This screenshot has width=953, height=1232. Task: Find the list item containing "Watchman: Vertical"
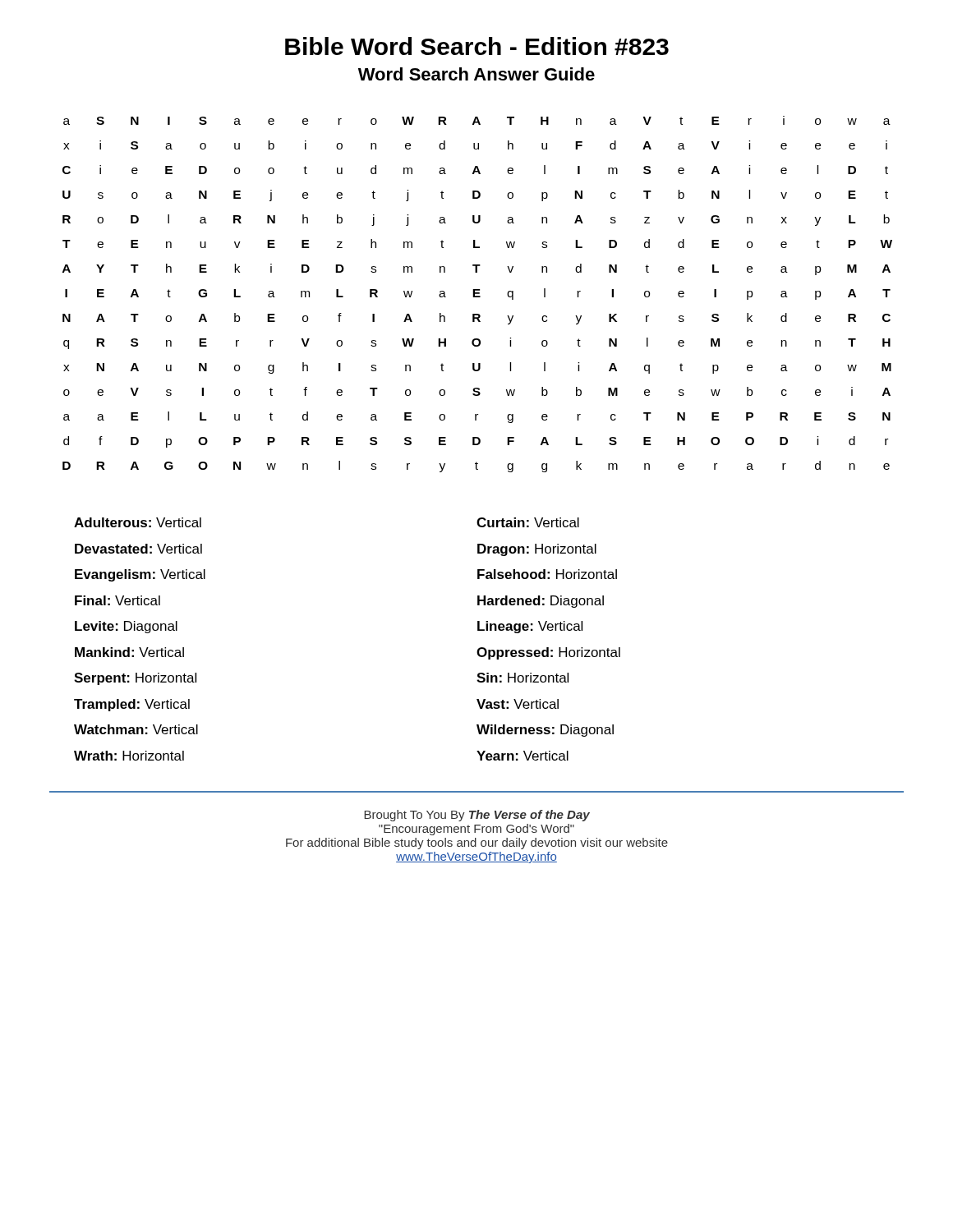pyautogui.click(x=136, y=730)
